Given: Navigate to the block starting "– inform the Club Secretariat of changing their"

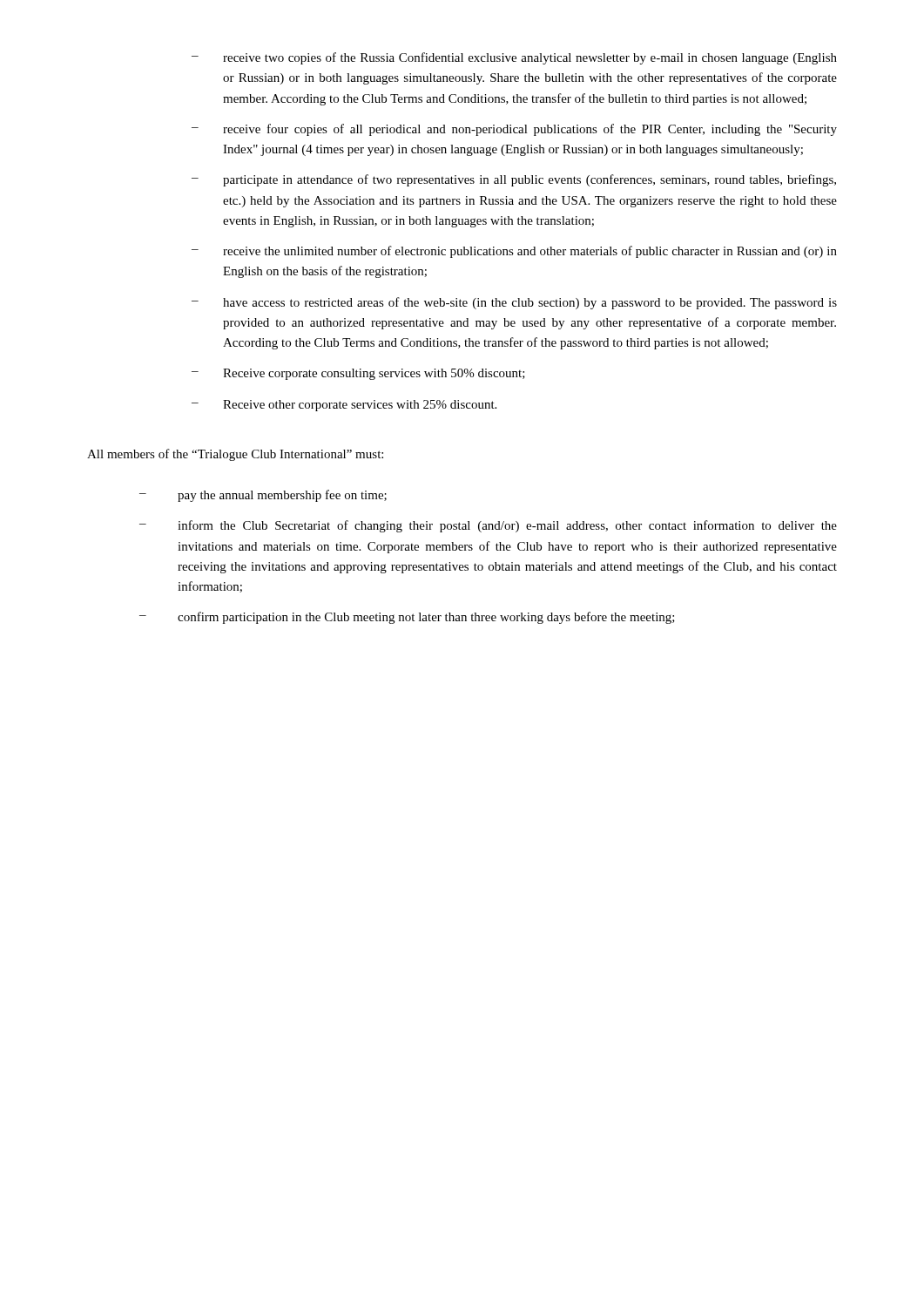Looking at the screenshot, I should pyautogui.click(x=488, y=557).
